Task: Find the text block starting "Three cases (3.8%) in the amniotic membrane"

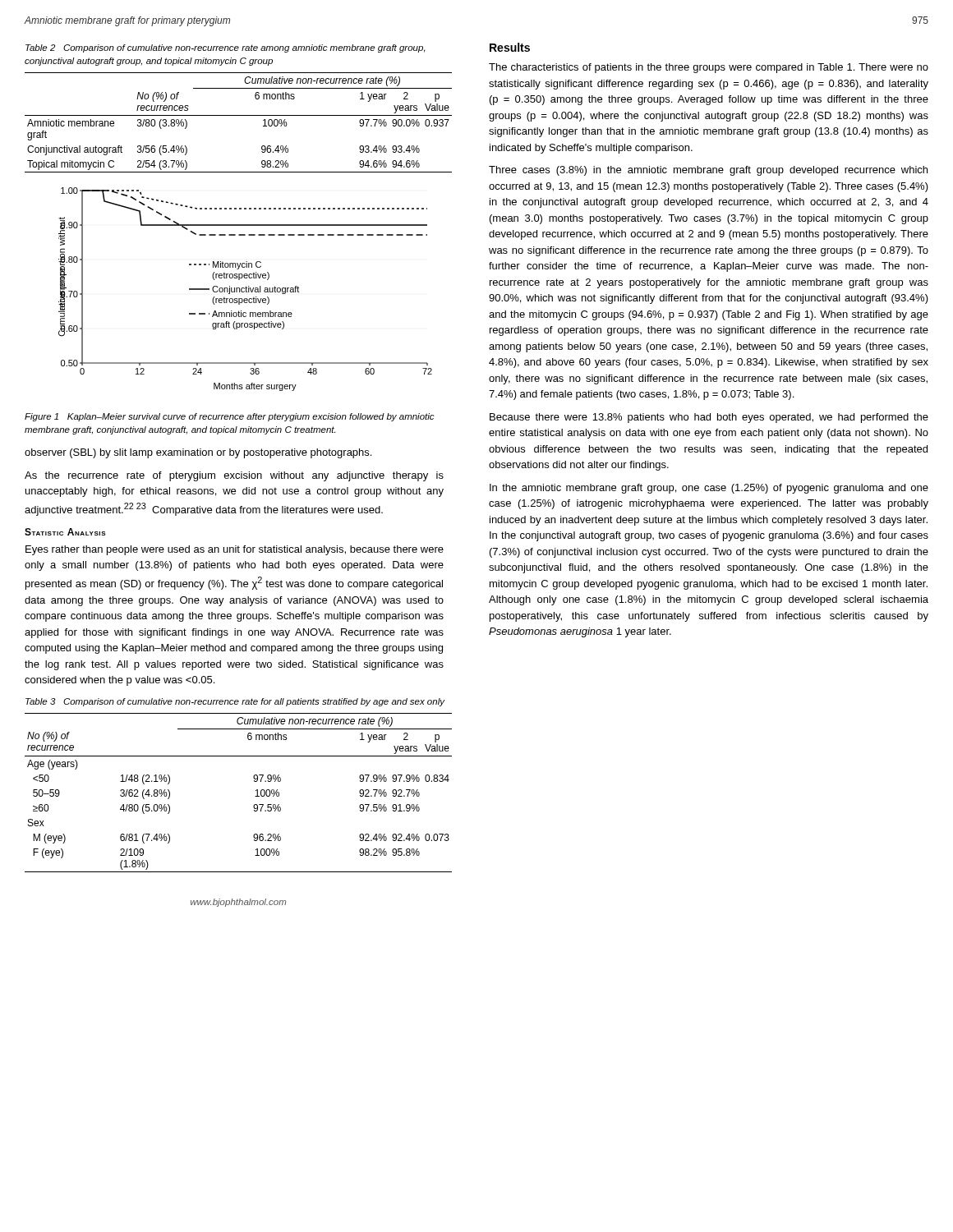Action: [709, 282]
